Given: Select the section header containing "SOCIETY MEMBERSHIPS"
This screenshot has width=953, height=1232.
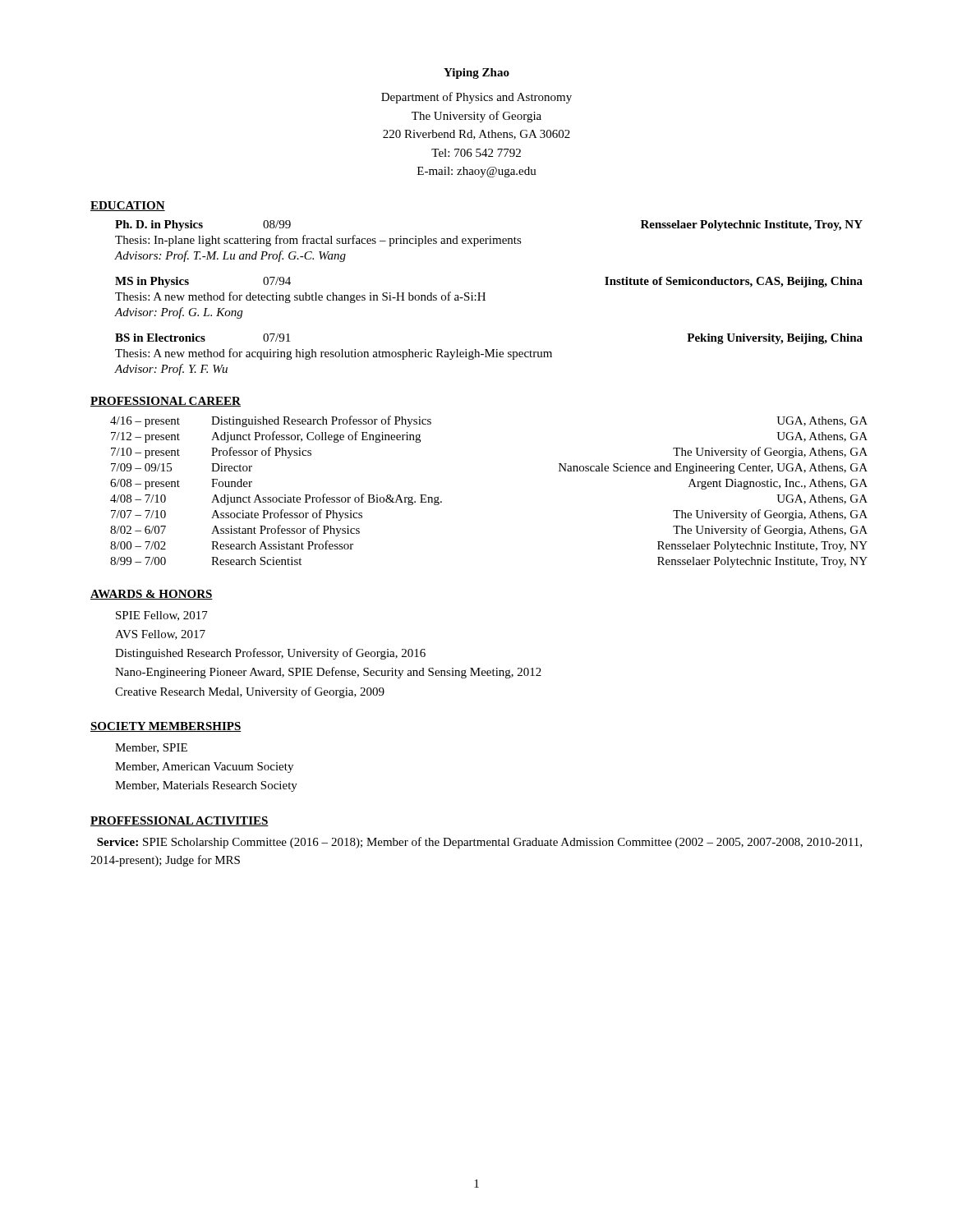Looking at the screenshot, I should (x=166, y=726).
